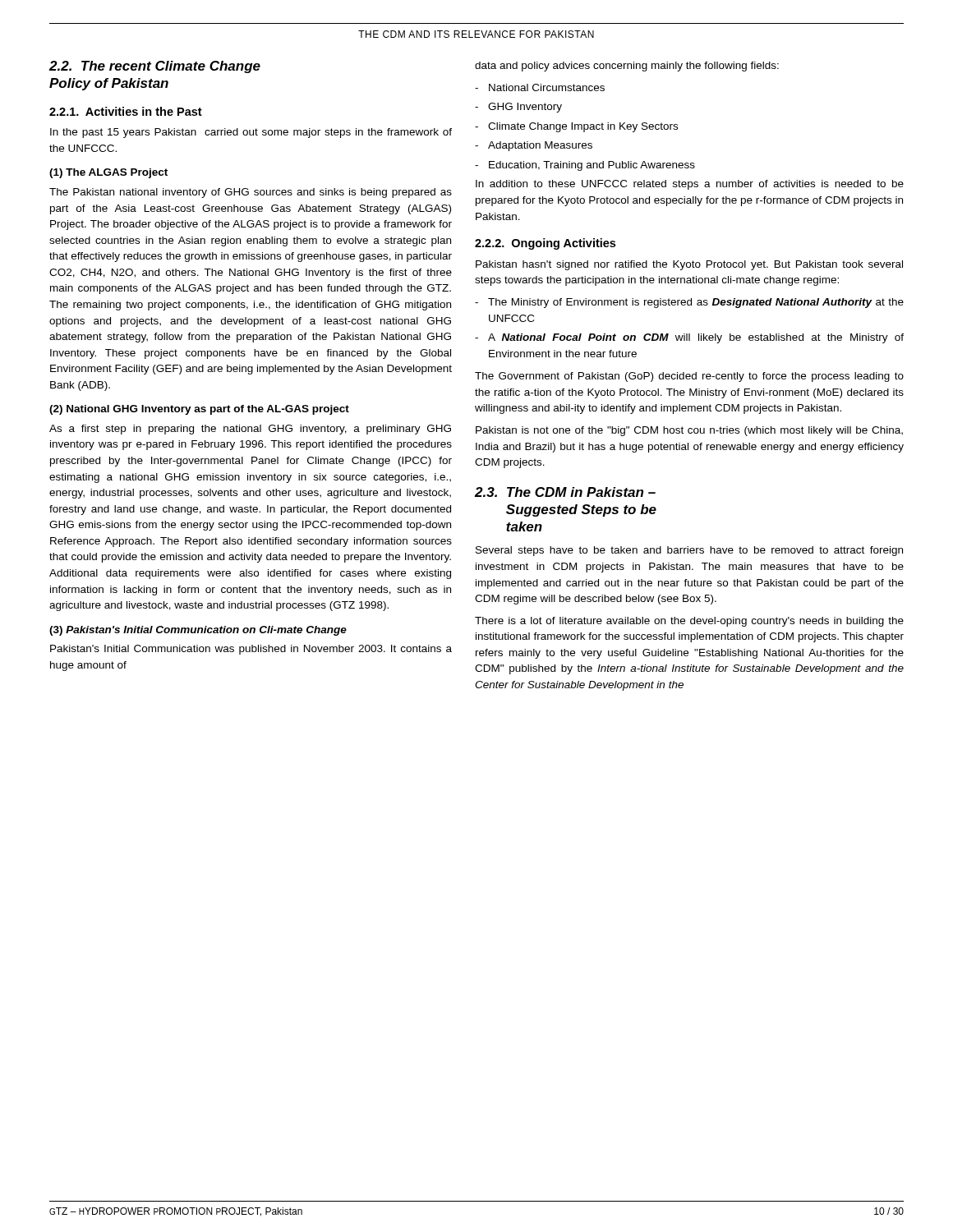The width and height of the screenshot is (953, 1232).
Task: Click on the text block containing "Pakistan is not one of the "big""
Action: coord(689,446)
